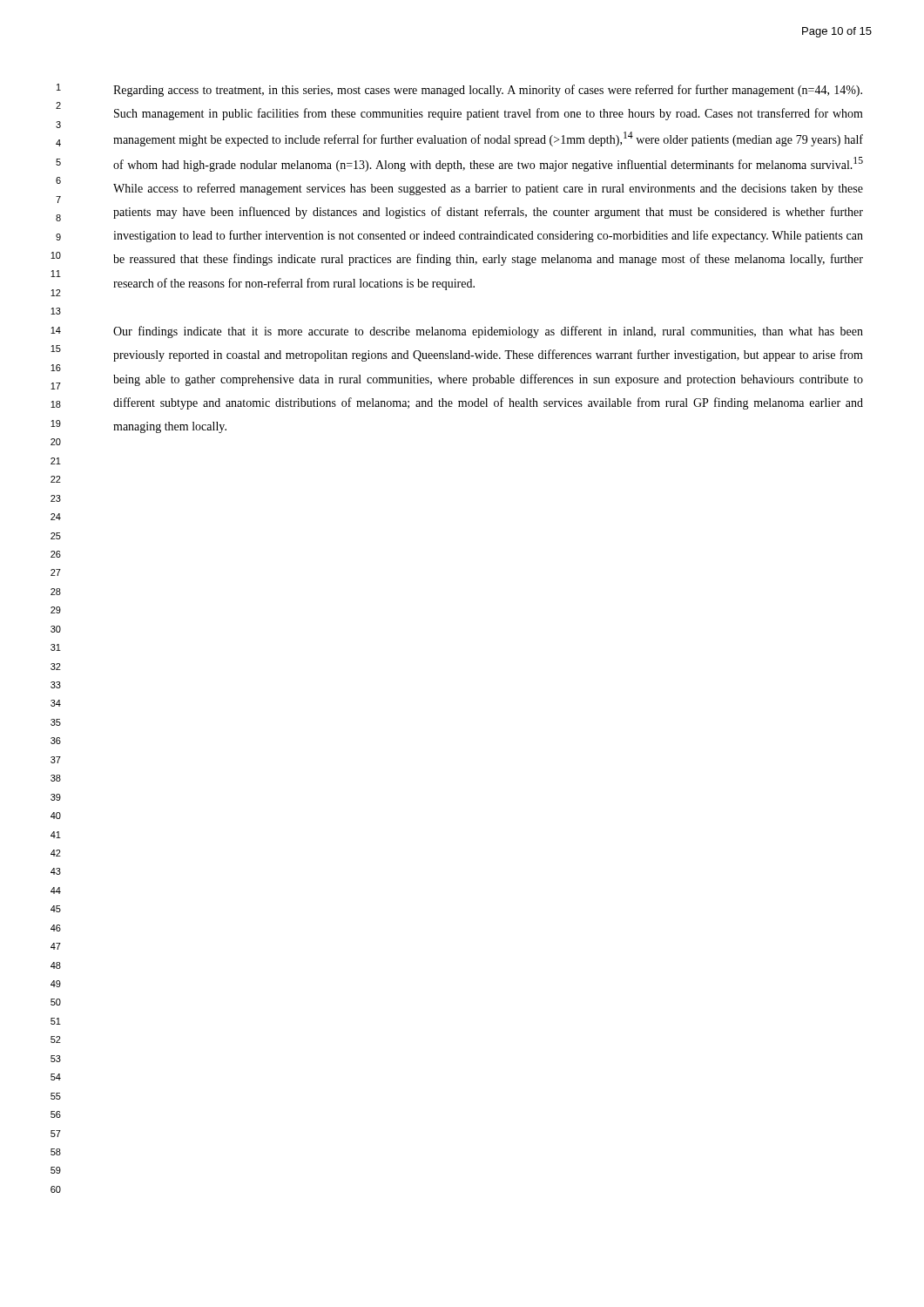Locate the text starting "Regarding access to"
Screen dimensions: 1307x924
point(488,187)
